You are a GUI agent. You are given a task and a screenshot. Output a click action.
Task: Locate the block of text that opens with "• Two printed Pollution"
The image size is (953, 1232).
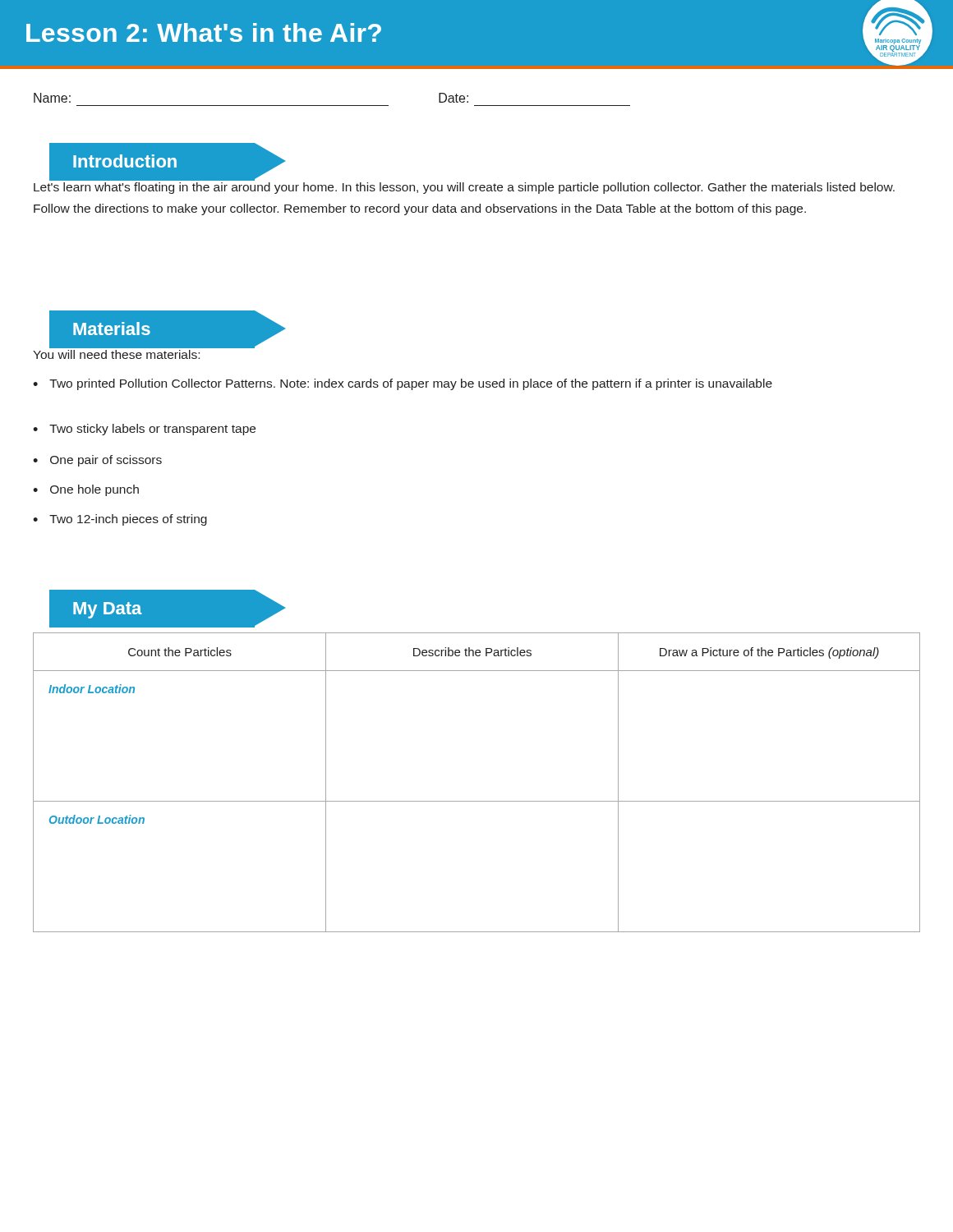(x=403, y=385)
